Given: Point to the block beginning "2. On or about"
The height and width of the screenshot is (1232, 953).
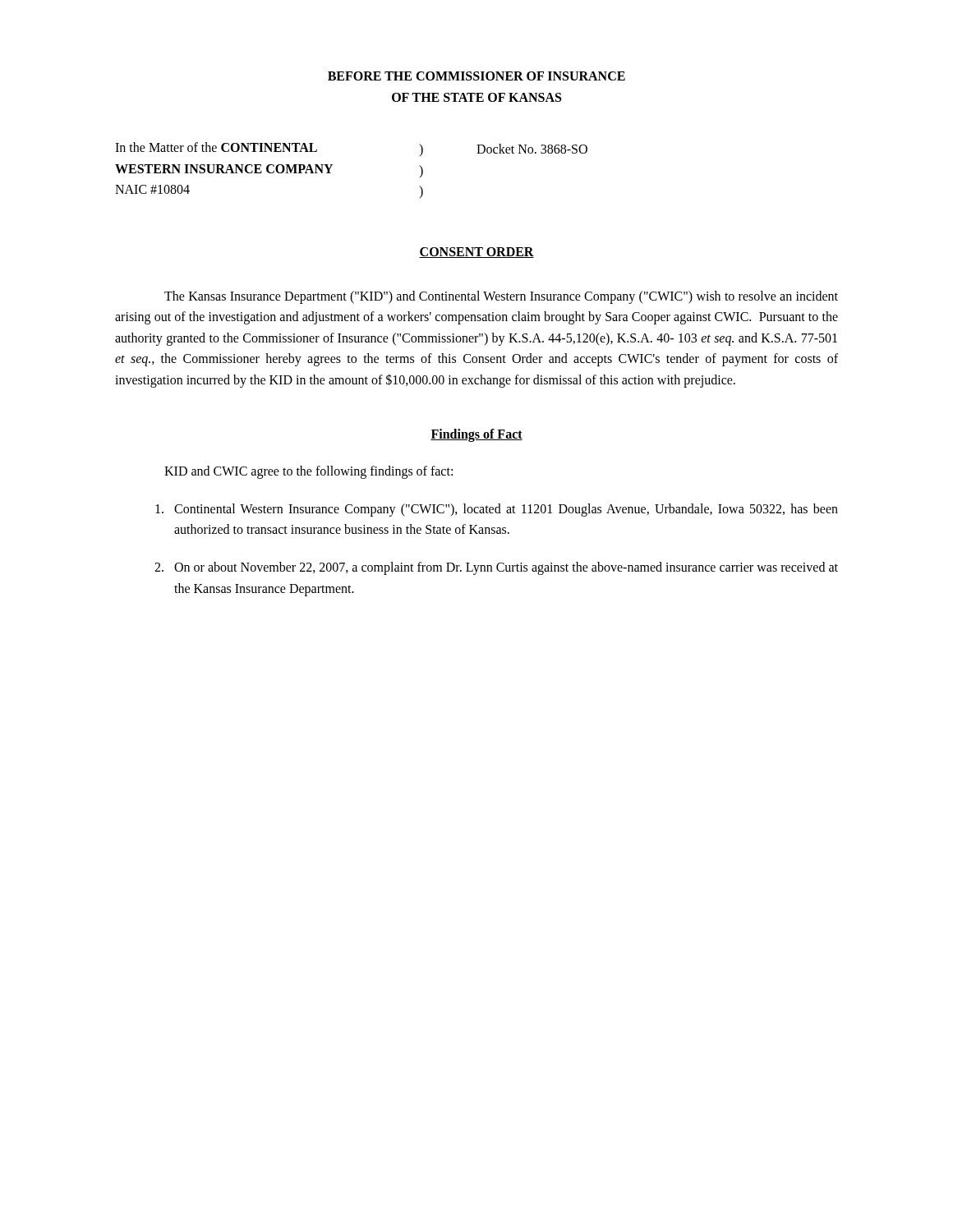Looking at the screenshot, I should point(476,578).
